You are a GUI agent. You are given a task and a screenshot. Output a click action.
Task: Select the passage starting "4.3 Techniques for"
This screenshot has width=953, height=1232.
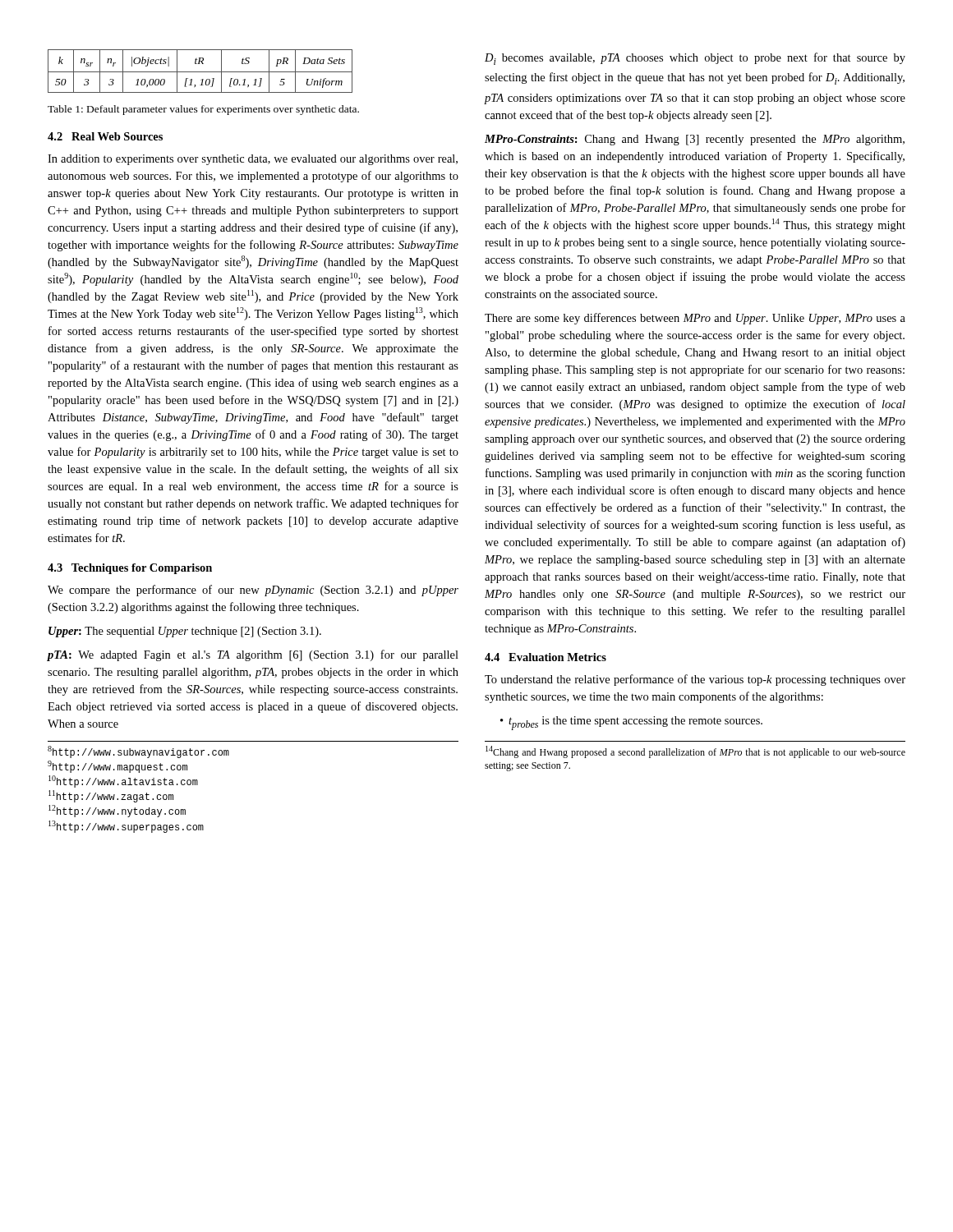coord(130,567)
